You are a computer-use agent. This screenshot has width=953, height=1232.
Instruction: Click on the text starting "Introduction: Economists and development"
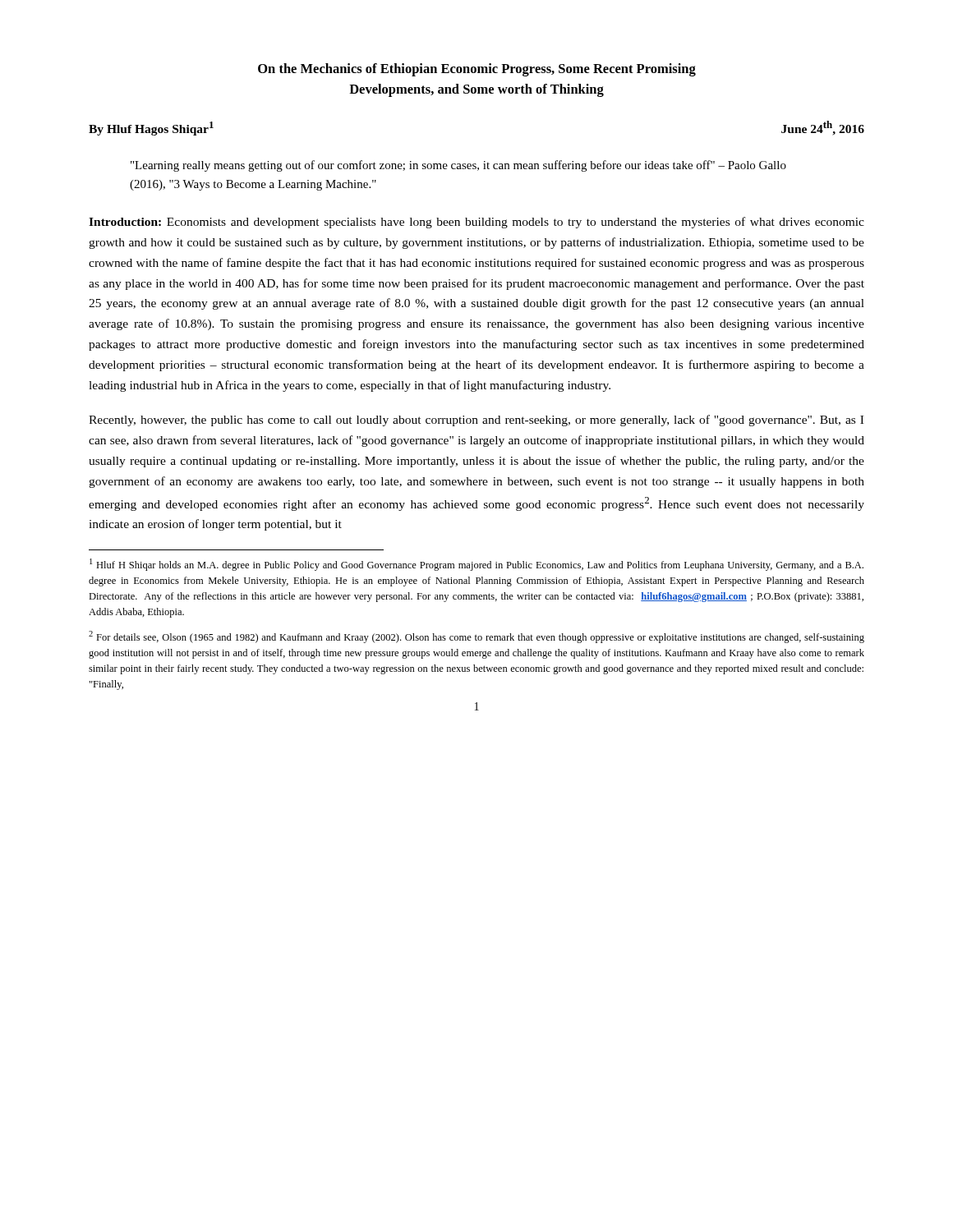[476, 303]
